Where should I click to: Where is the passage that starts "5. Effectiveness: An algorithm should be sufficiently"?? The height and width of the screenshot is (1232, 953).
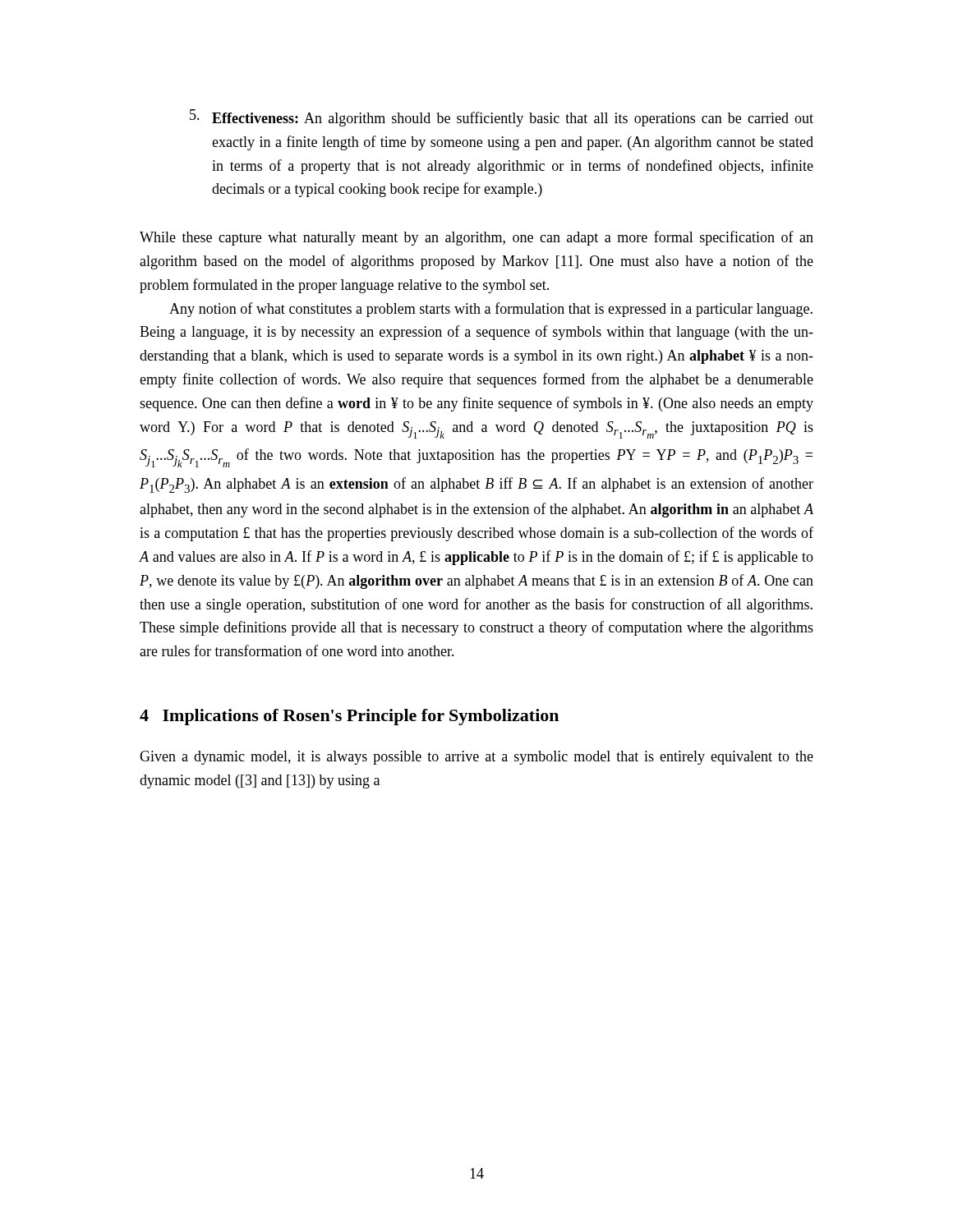tap(501, 154)
